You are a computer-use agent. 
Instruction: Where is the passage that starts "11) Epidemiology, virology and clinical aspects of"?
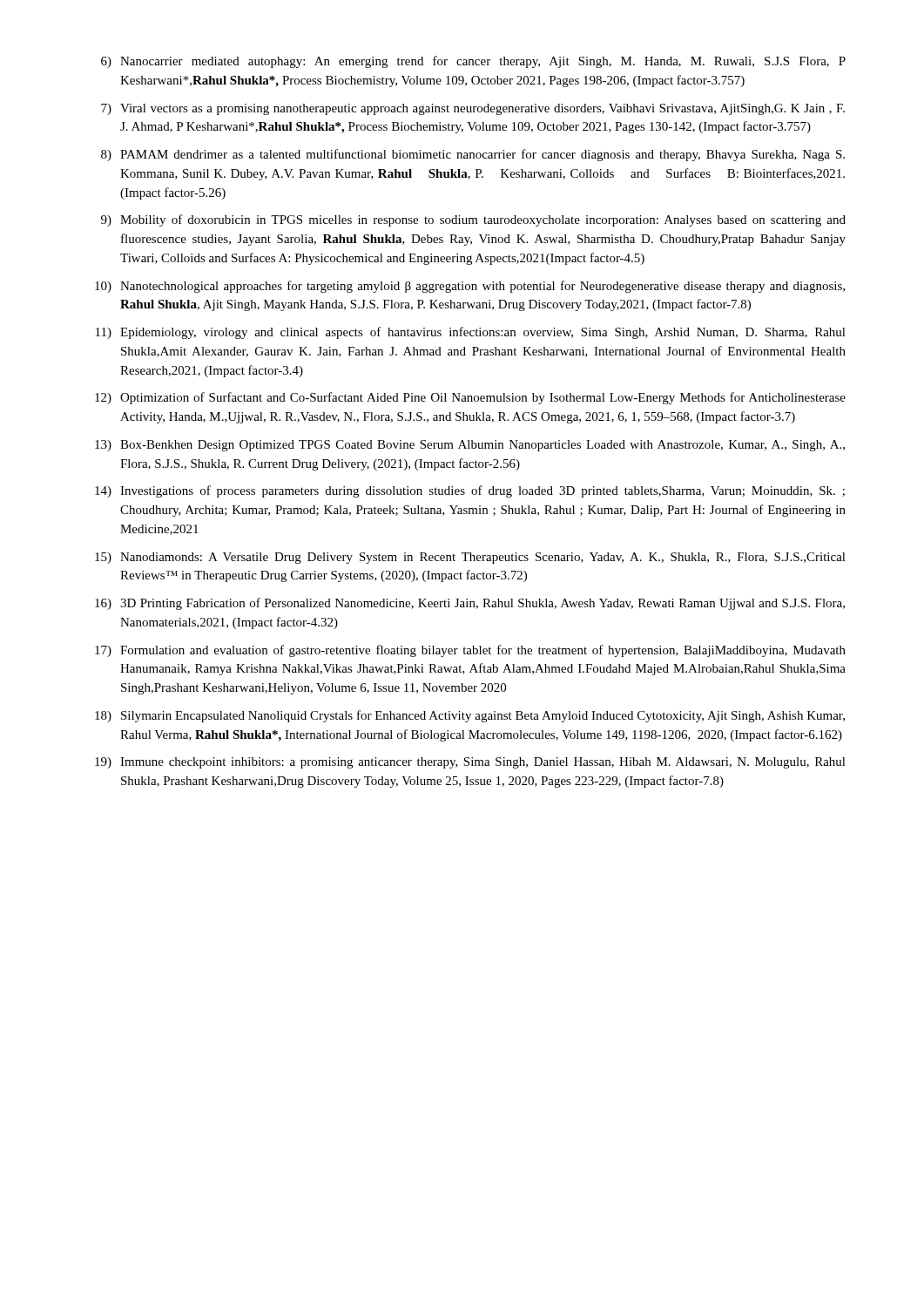[462, 352]
